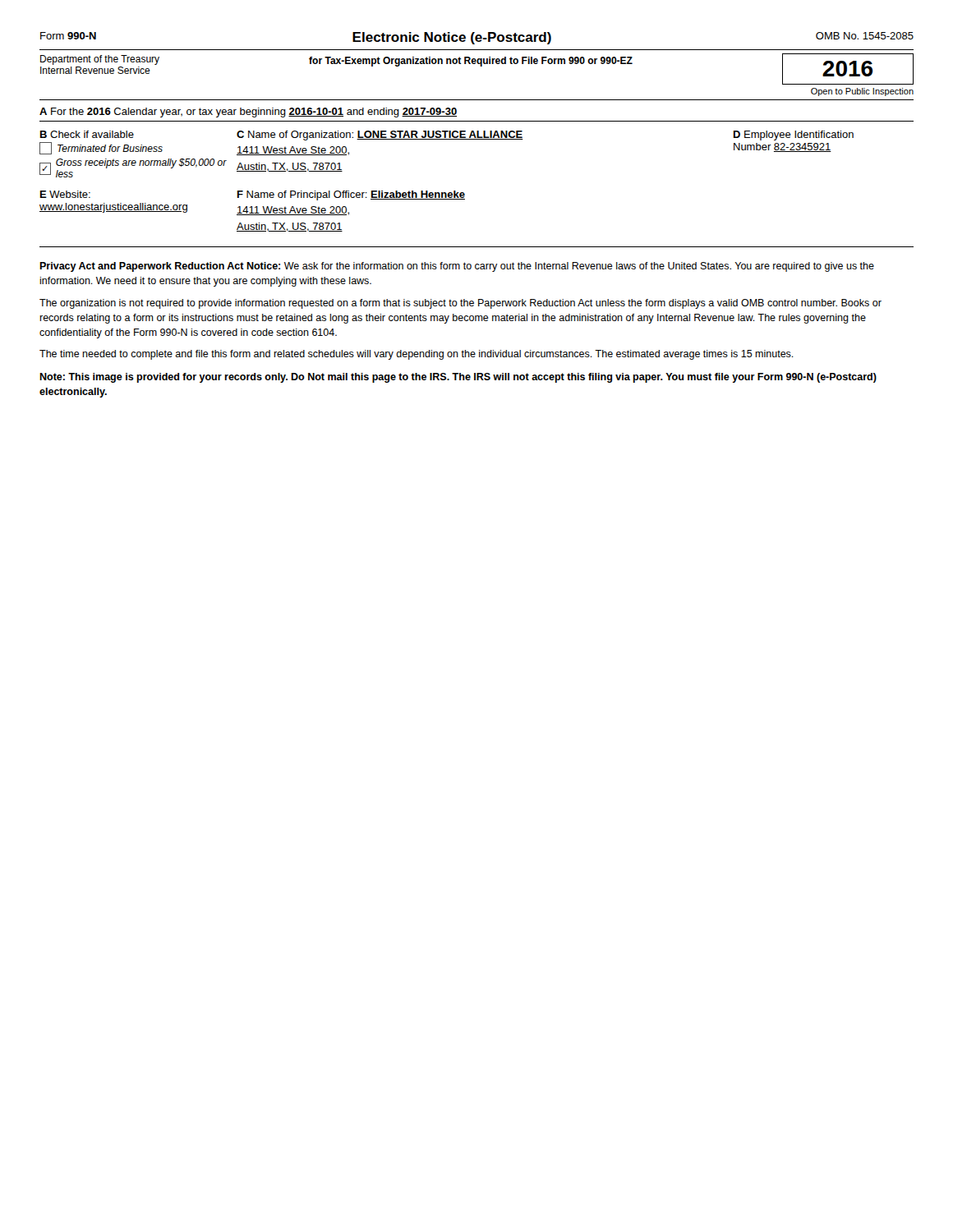Viewport: 953px width, 1232px height.
Task: Navigate to the region starting "F Name of"
Action: click(351, 195)
